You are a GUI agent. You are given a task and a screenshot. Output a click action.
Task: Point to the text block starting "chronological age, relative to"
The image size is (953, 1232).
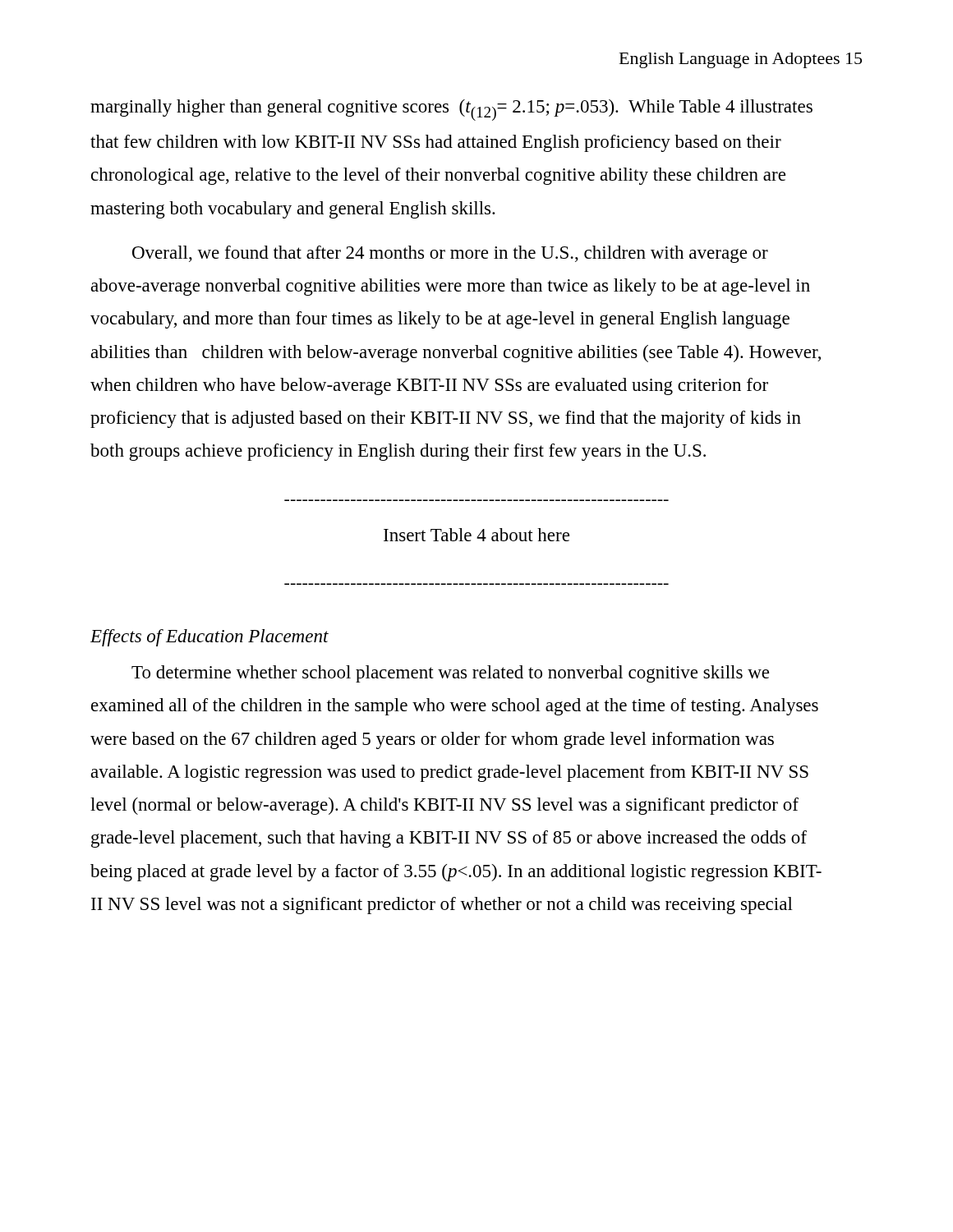tap(438, 175)
